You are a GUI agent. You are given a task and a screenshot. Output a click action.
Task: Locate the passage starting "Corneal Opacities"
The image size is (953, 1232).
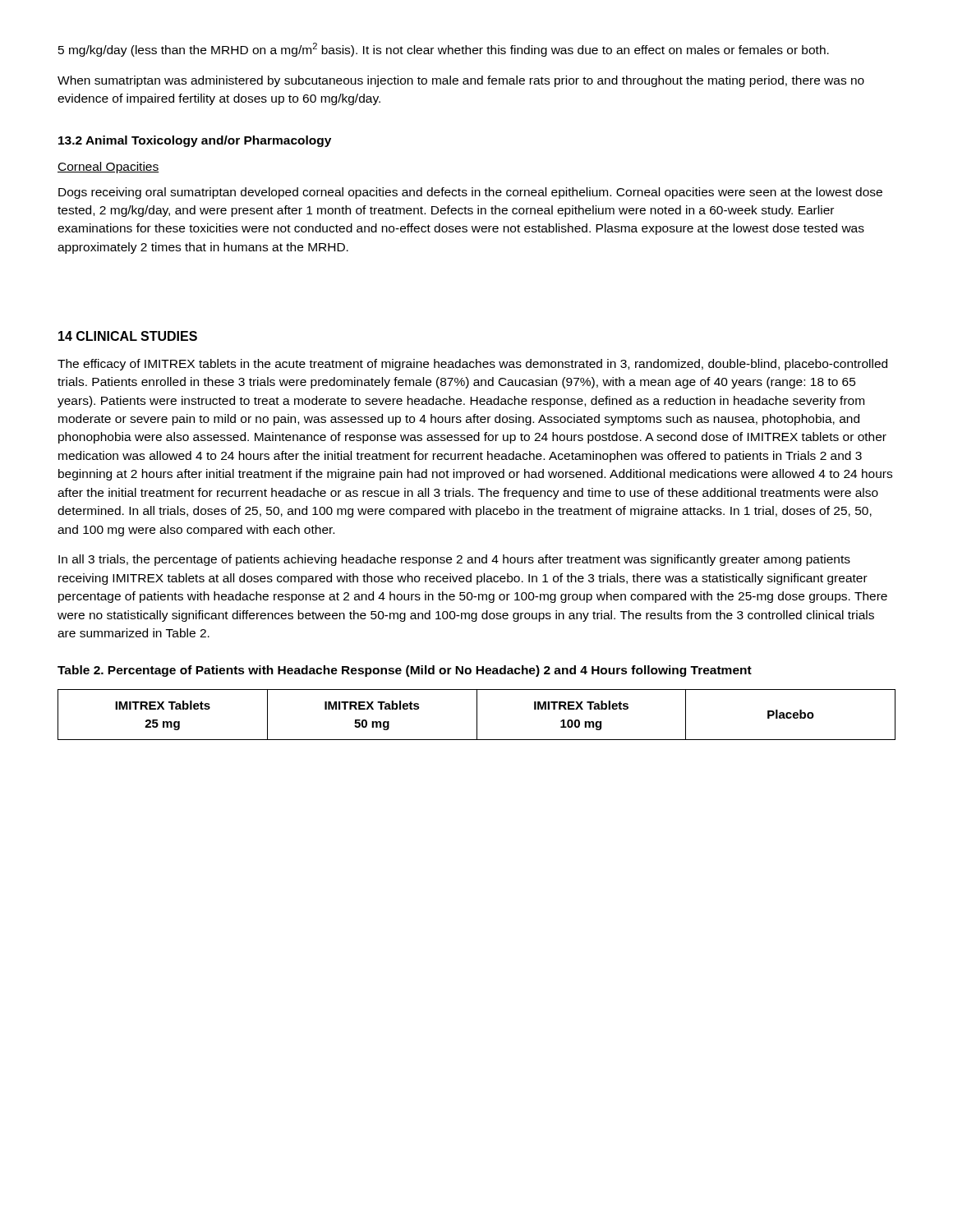coord(108,166)
